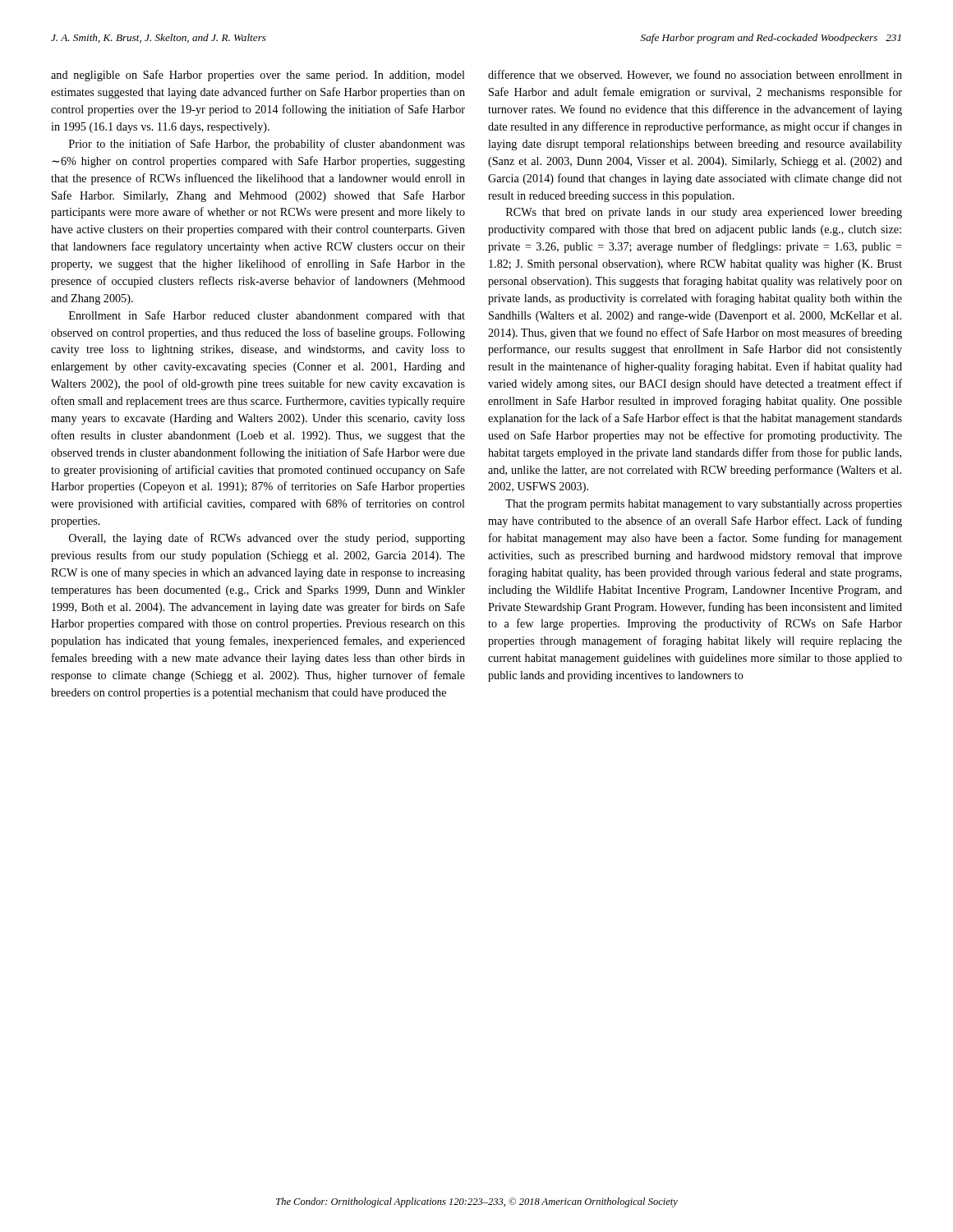Screen dimensions: 1232x953
Task: Where is the passage that starts "difference that we observed. However, we found no"?
Action: (695, 135)
